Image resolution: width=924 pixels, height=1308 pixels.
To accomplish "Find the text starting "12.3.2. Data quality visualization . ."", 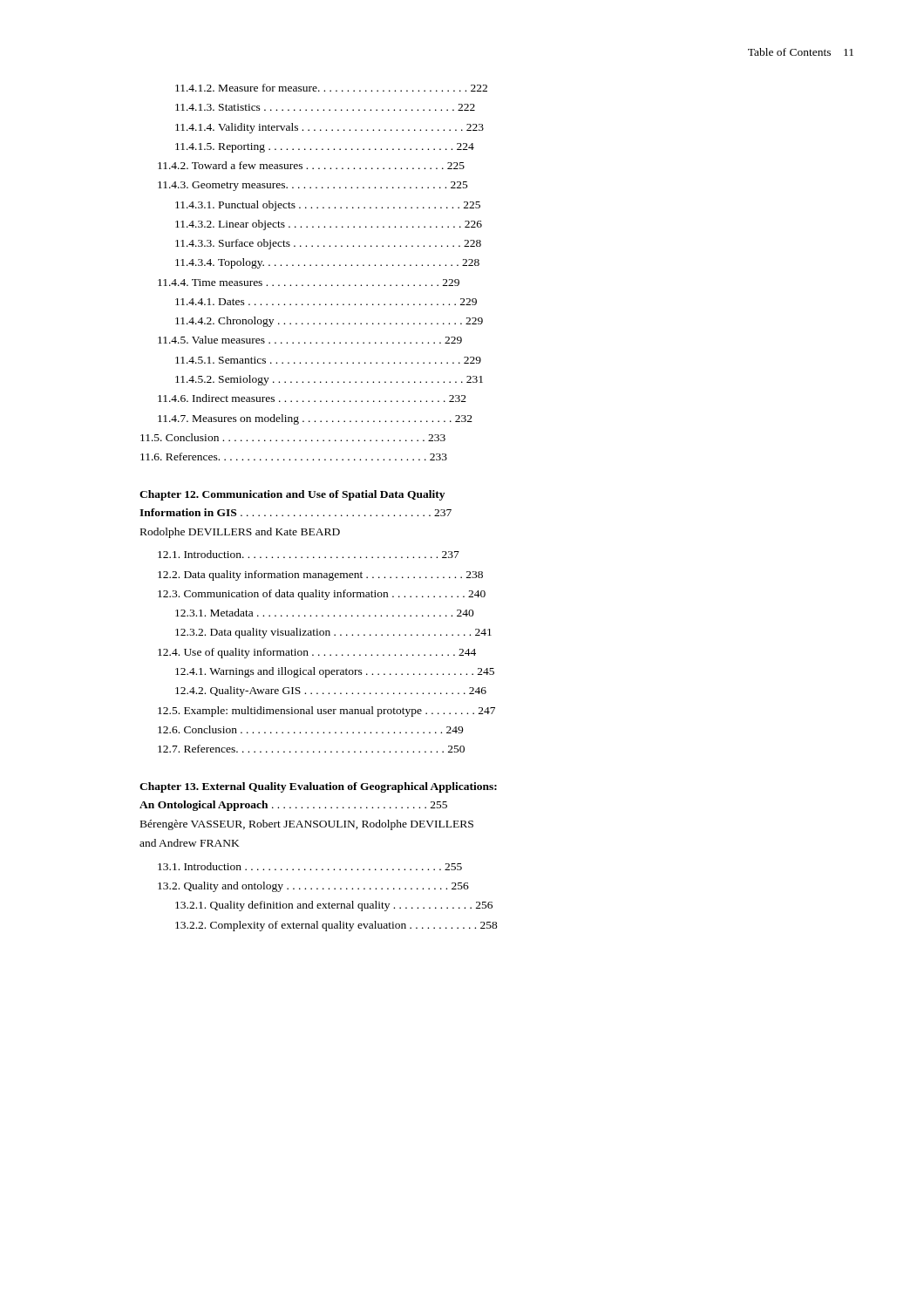I will point(333,633).
